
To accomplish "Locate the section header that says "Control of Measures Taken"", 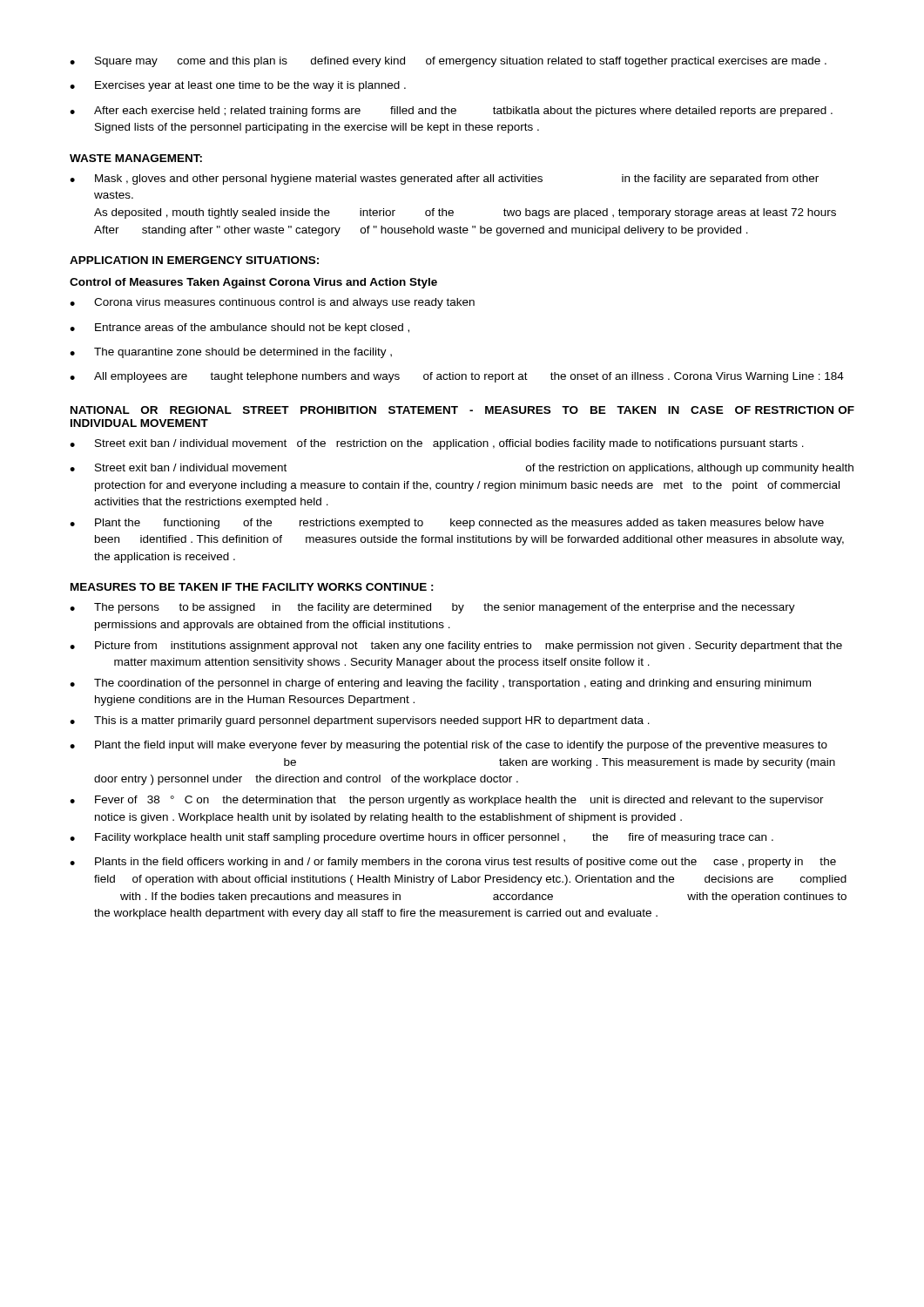I will [x=254, y=282].
